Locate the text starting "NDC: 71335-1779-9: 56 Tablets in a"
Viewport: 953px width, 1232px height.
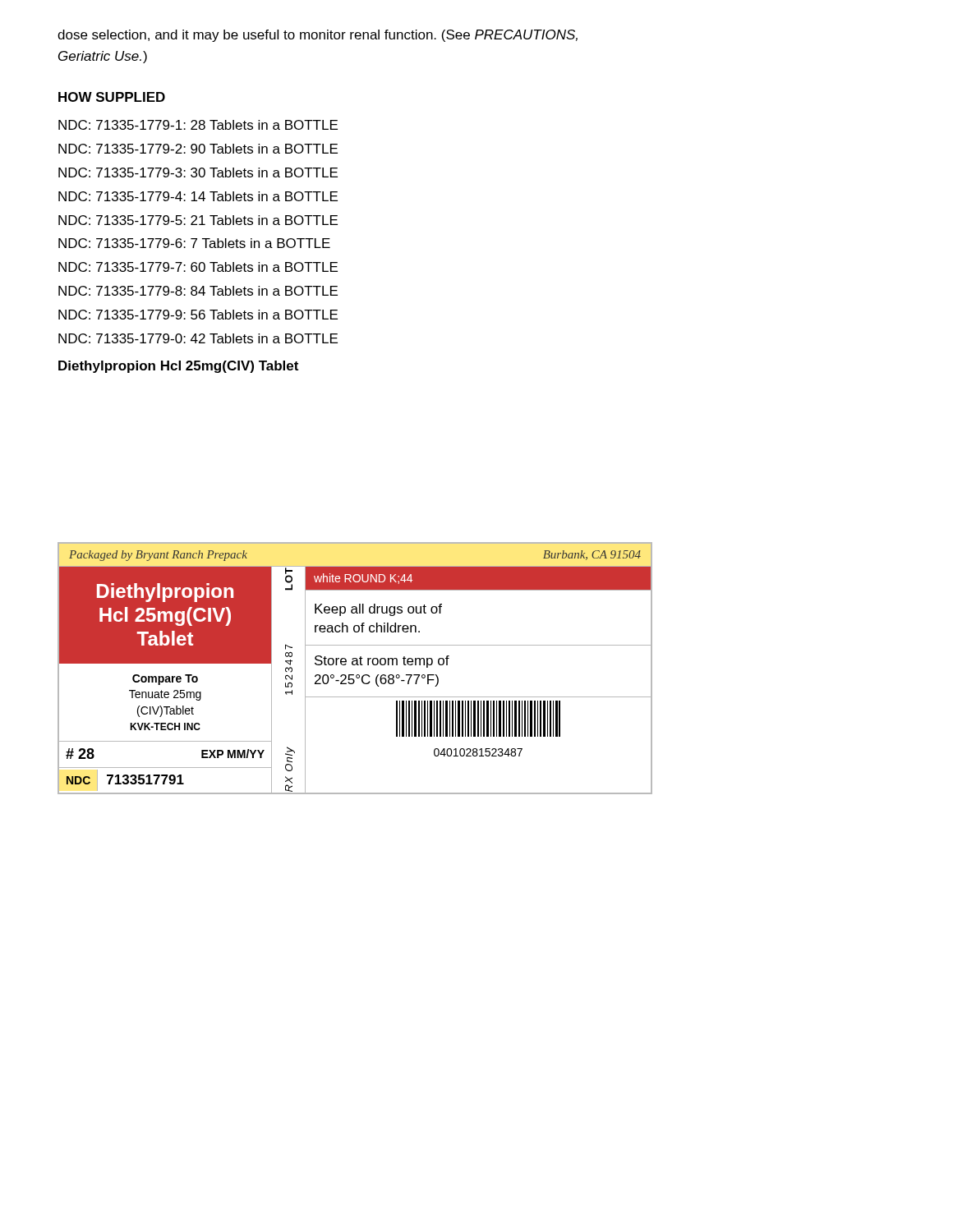coord(198,315)
